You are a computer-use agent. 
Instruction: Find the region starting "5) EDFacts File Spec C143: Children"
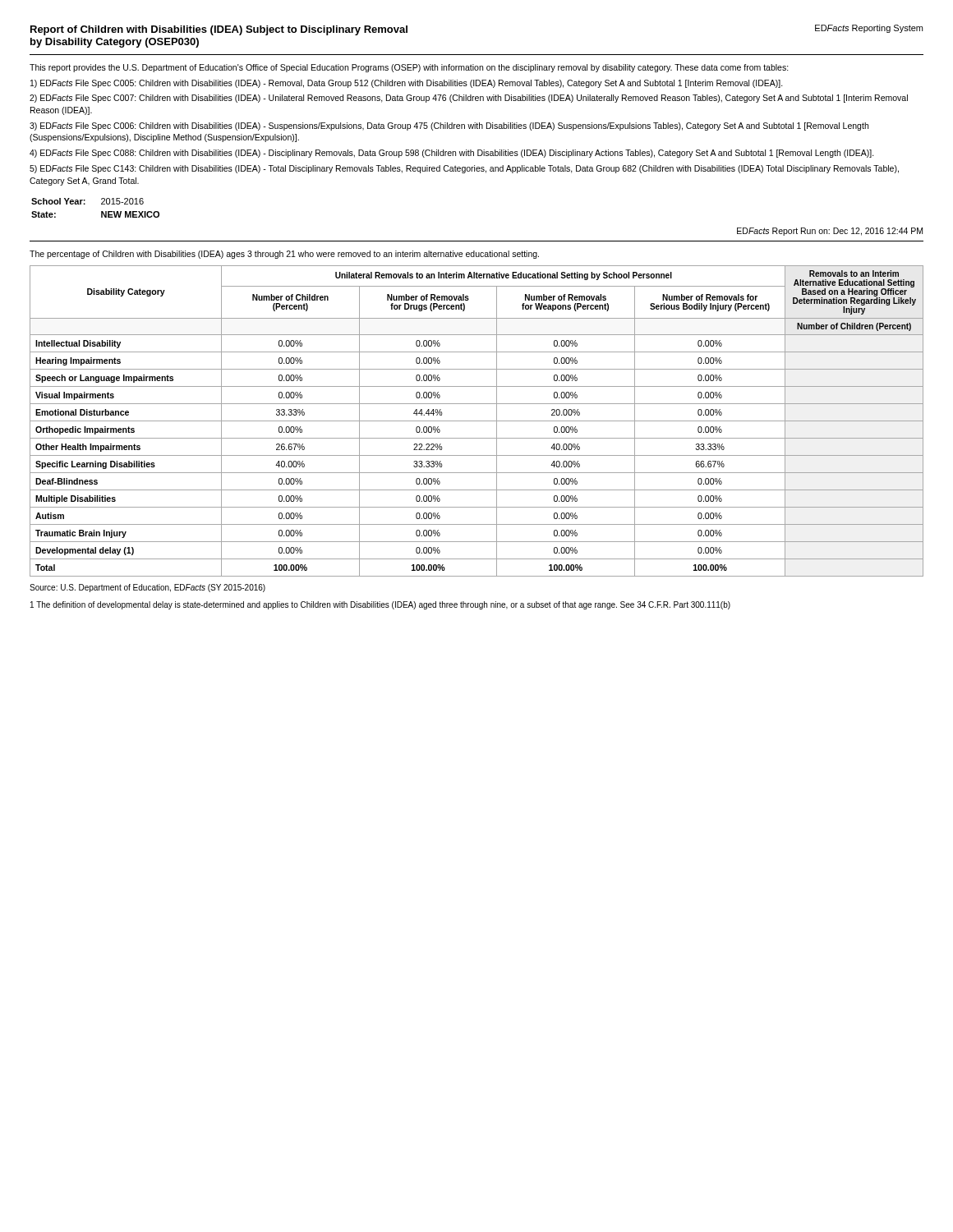coord(464,174)
